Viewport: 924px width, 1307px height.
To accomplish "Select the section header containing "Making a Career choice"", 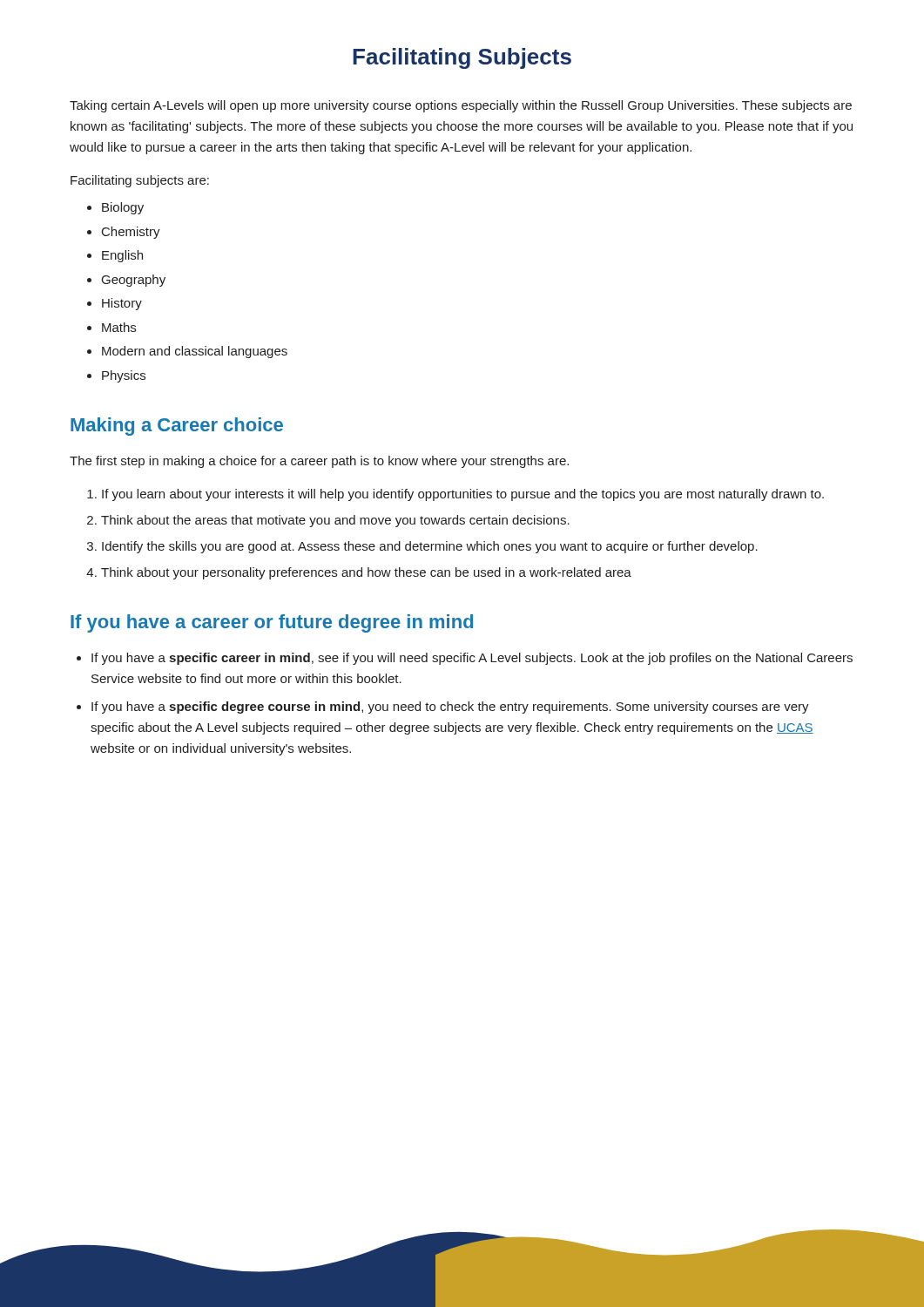I will pyautogui.click(x=177, y=425).
